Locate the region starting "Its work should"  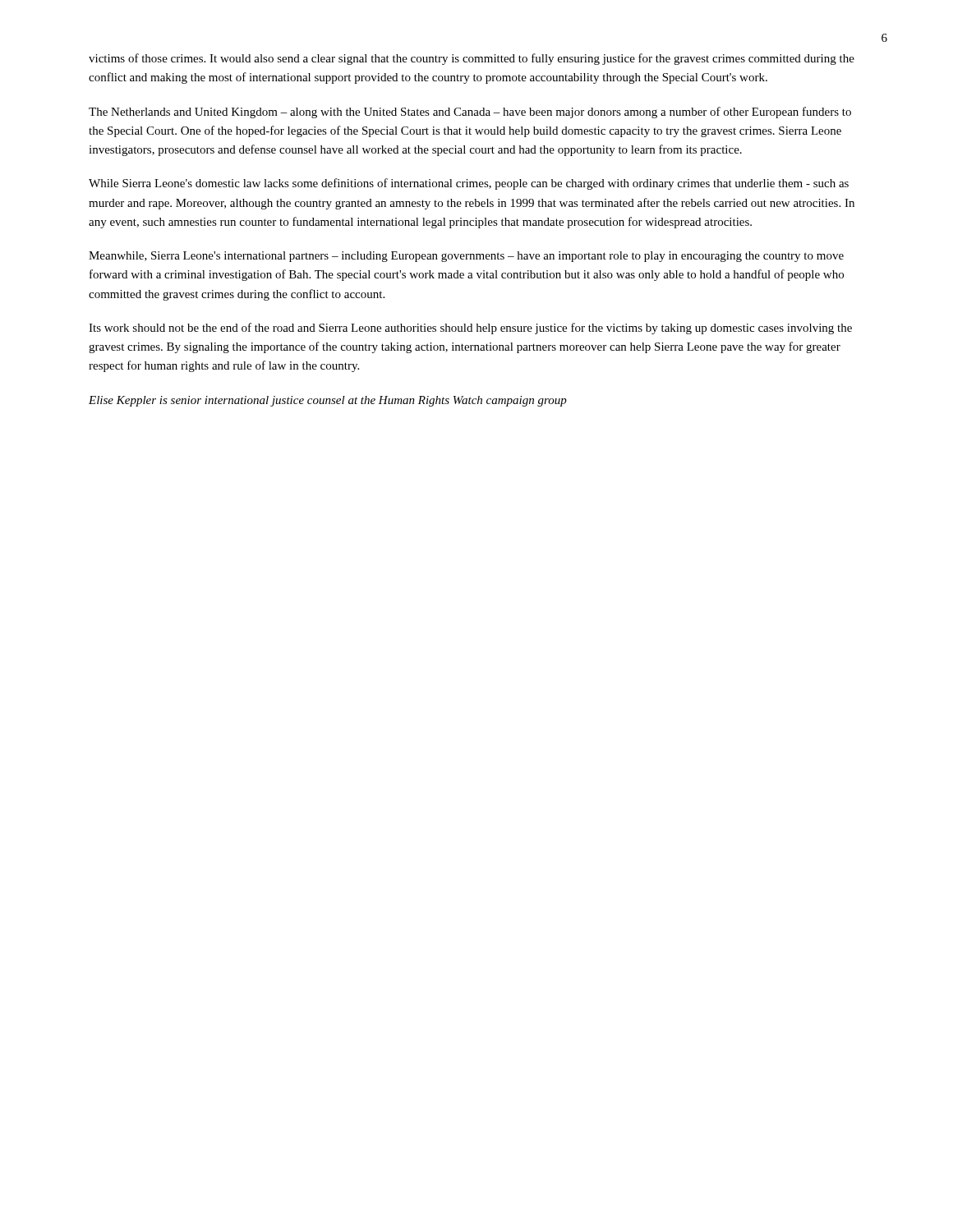(470, 347)
